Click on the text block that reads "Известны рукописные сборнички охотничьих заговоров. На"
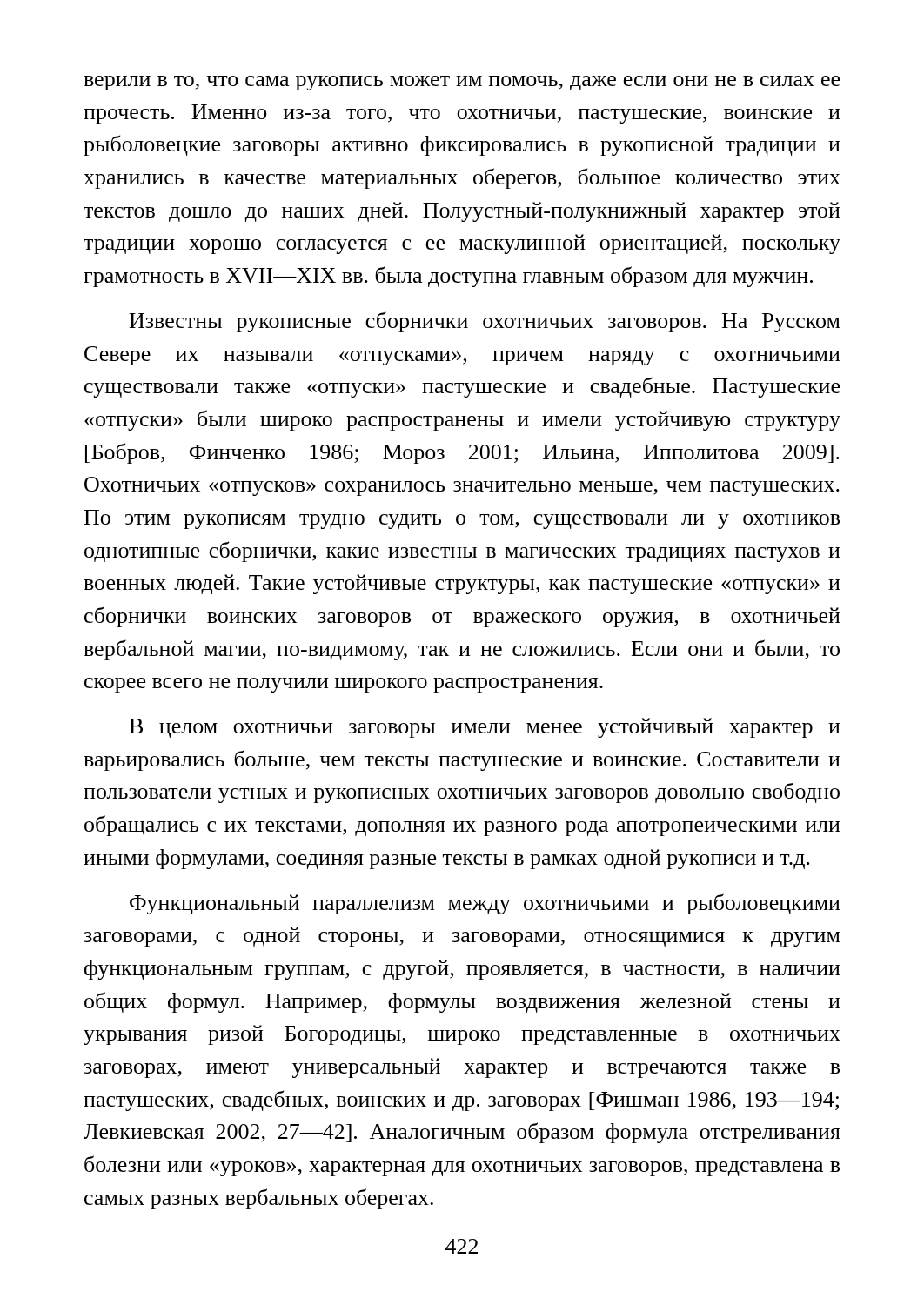 (x=462, y=501)
